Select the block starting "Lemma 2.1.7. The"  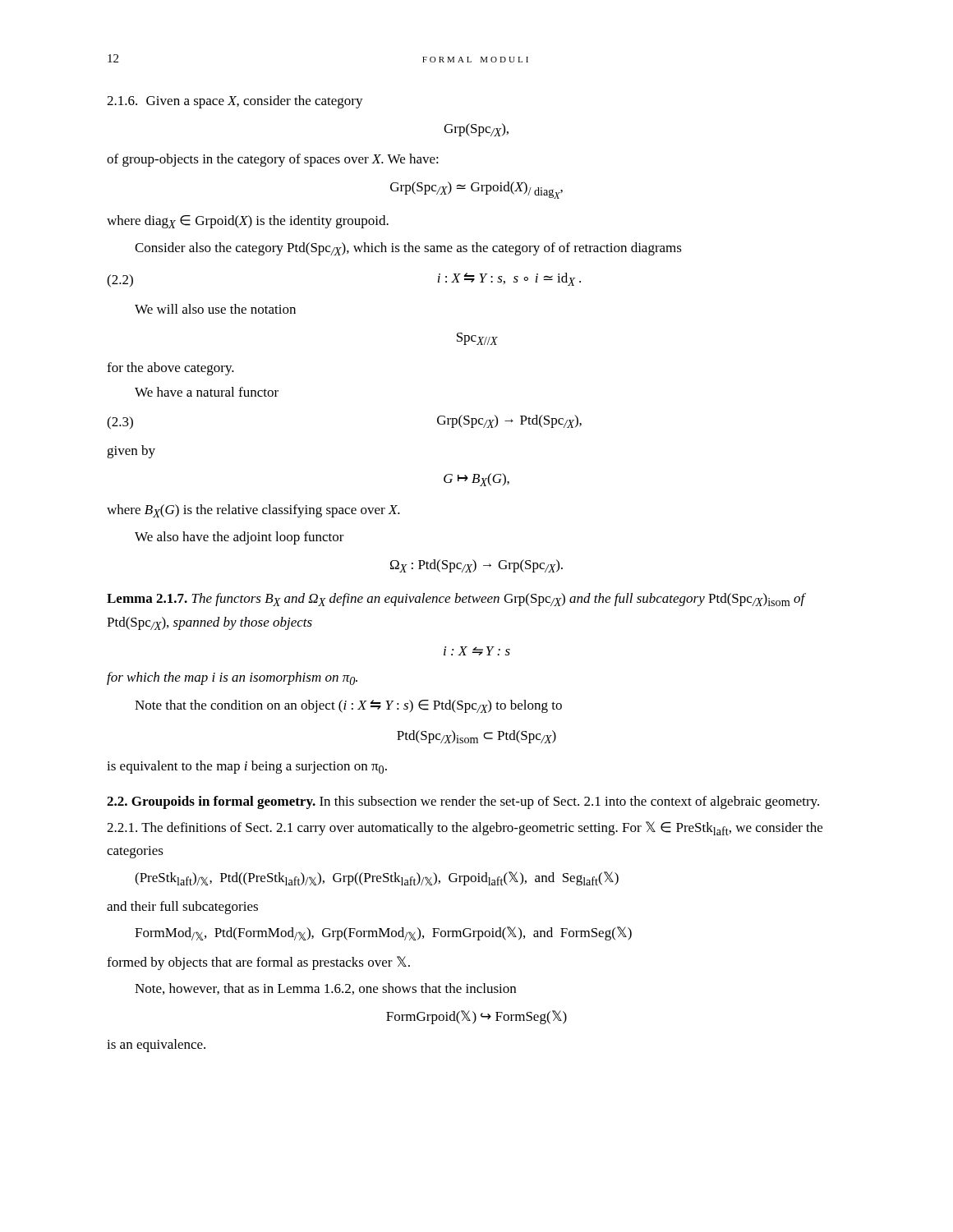[456, 611]
